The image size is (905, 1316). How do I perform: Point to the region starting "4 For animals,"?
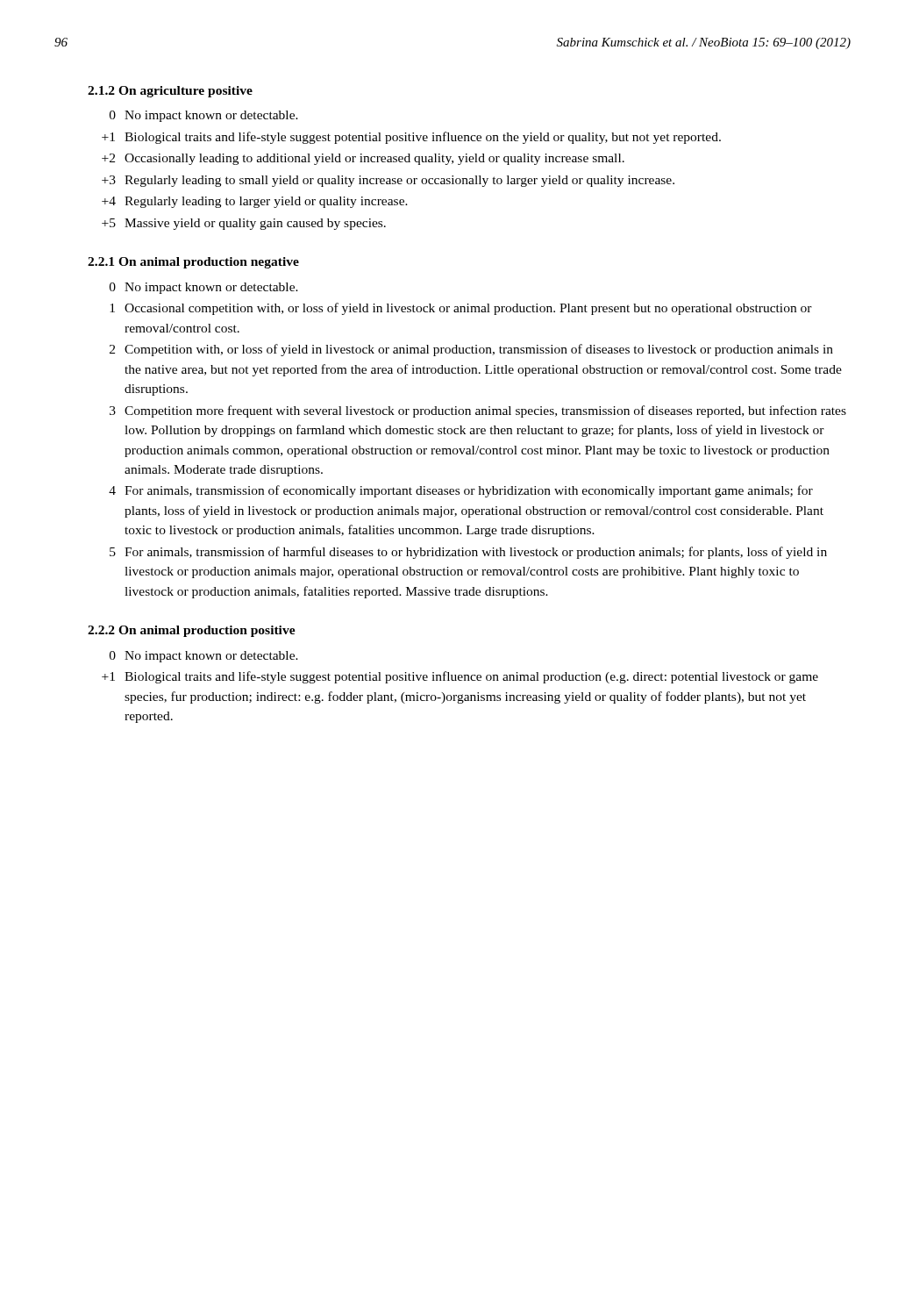(467, 511)
